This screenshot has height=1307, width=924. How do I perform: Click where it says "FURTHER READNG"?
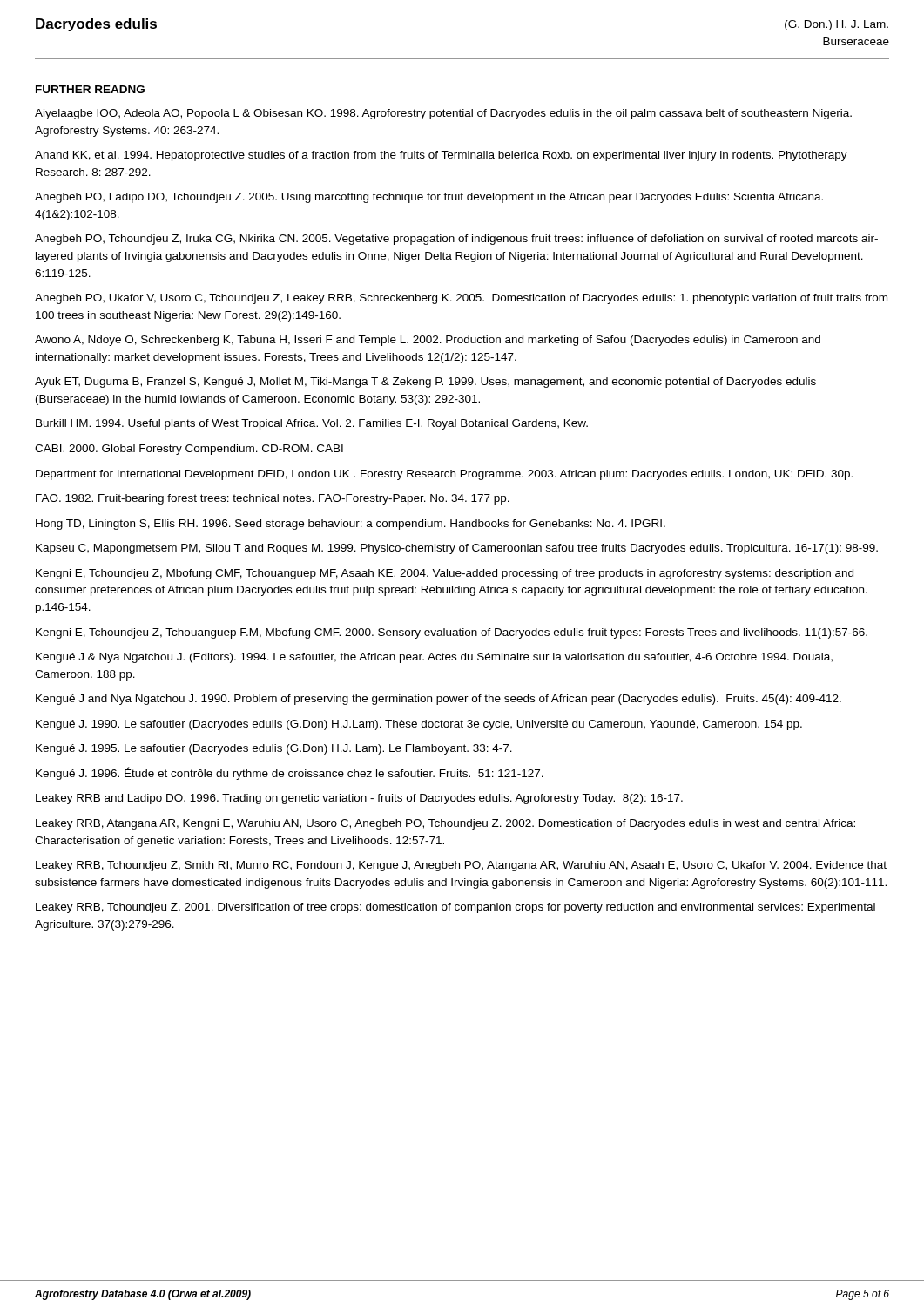tap(90, 89)
